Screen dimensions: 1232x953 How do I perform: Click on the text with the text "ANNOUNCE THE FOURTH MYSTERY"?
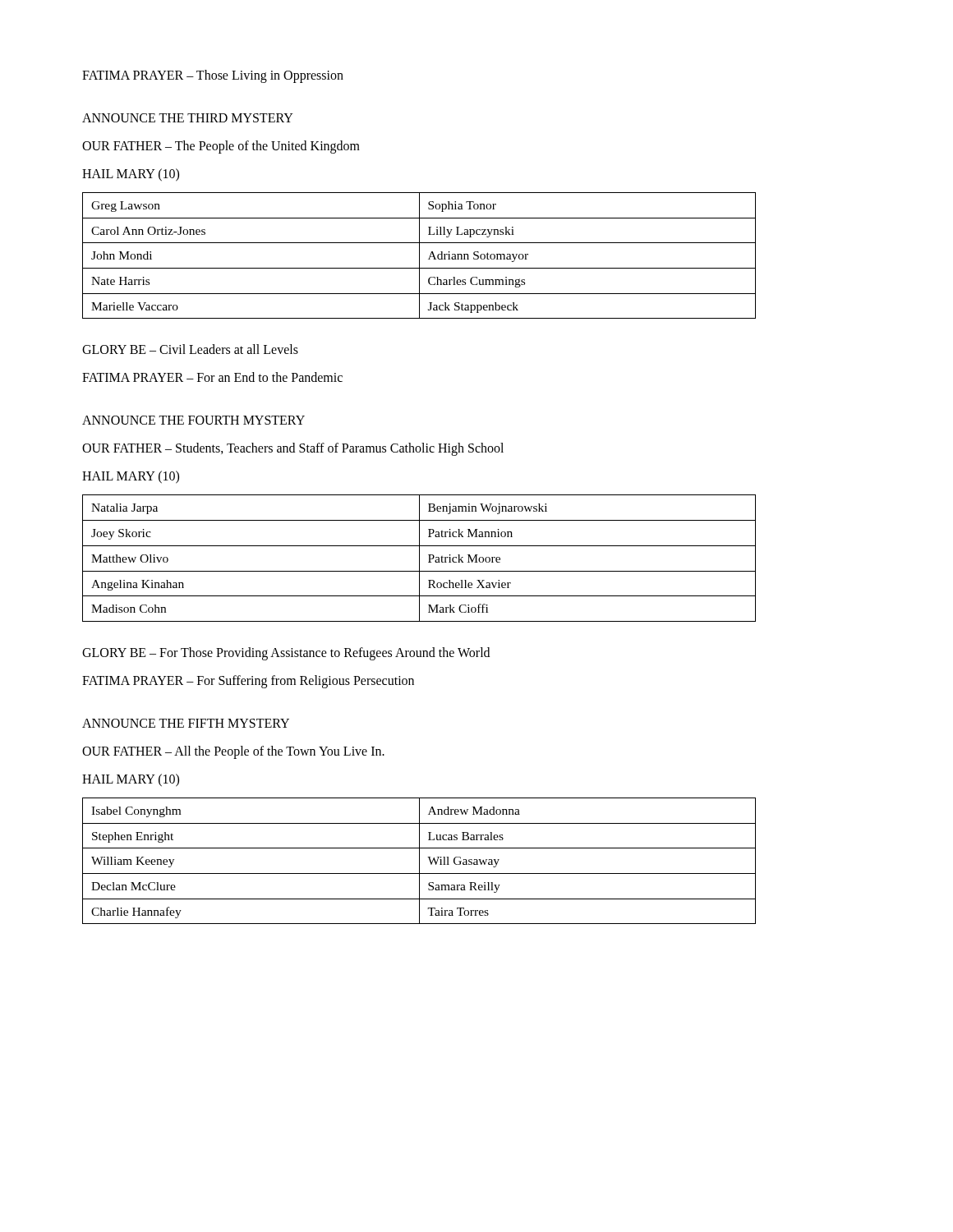pos(194,420)
